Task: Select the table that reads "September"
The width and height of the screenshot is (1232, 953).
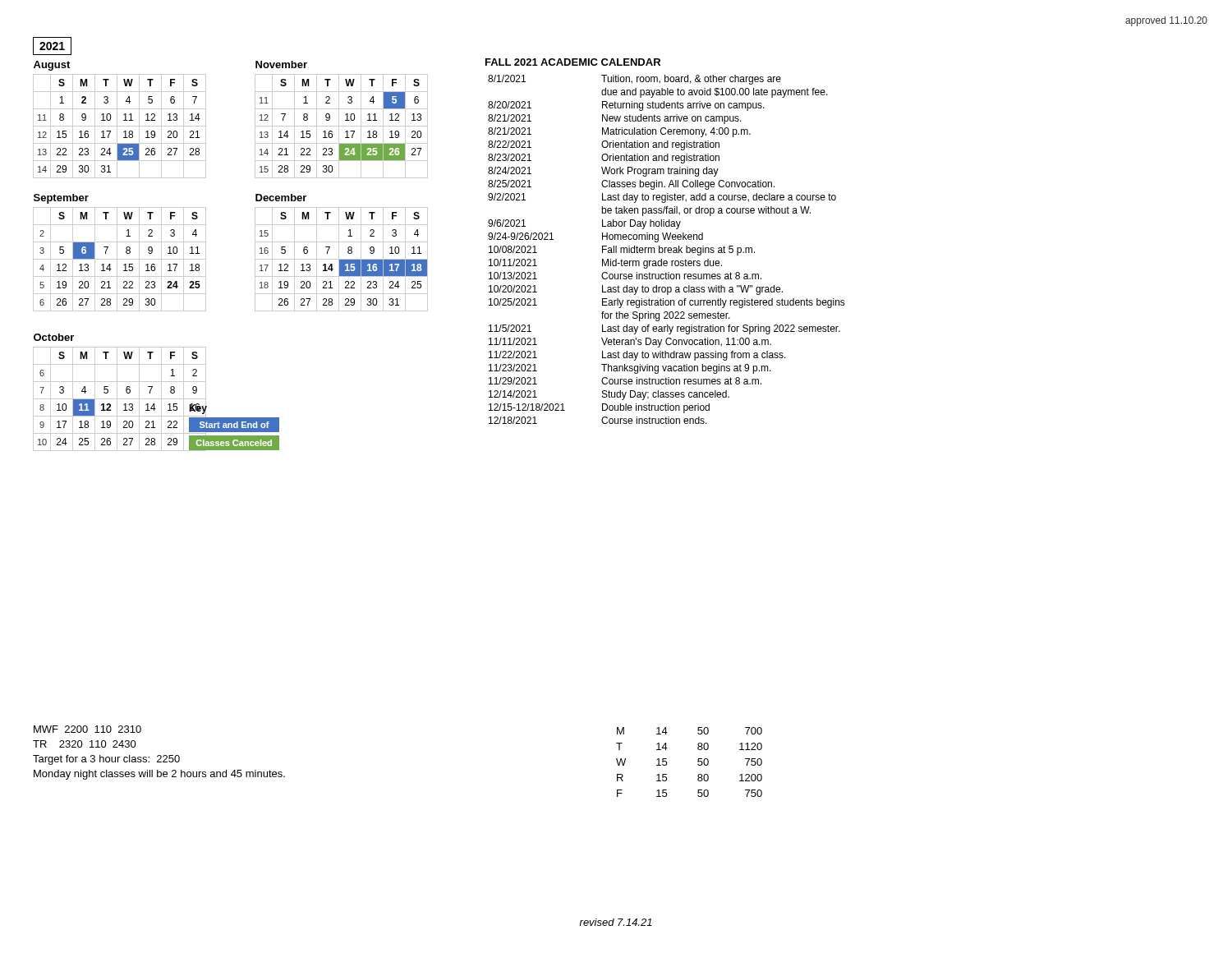Action: click(x=120, y=252)
